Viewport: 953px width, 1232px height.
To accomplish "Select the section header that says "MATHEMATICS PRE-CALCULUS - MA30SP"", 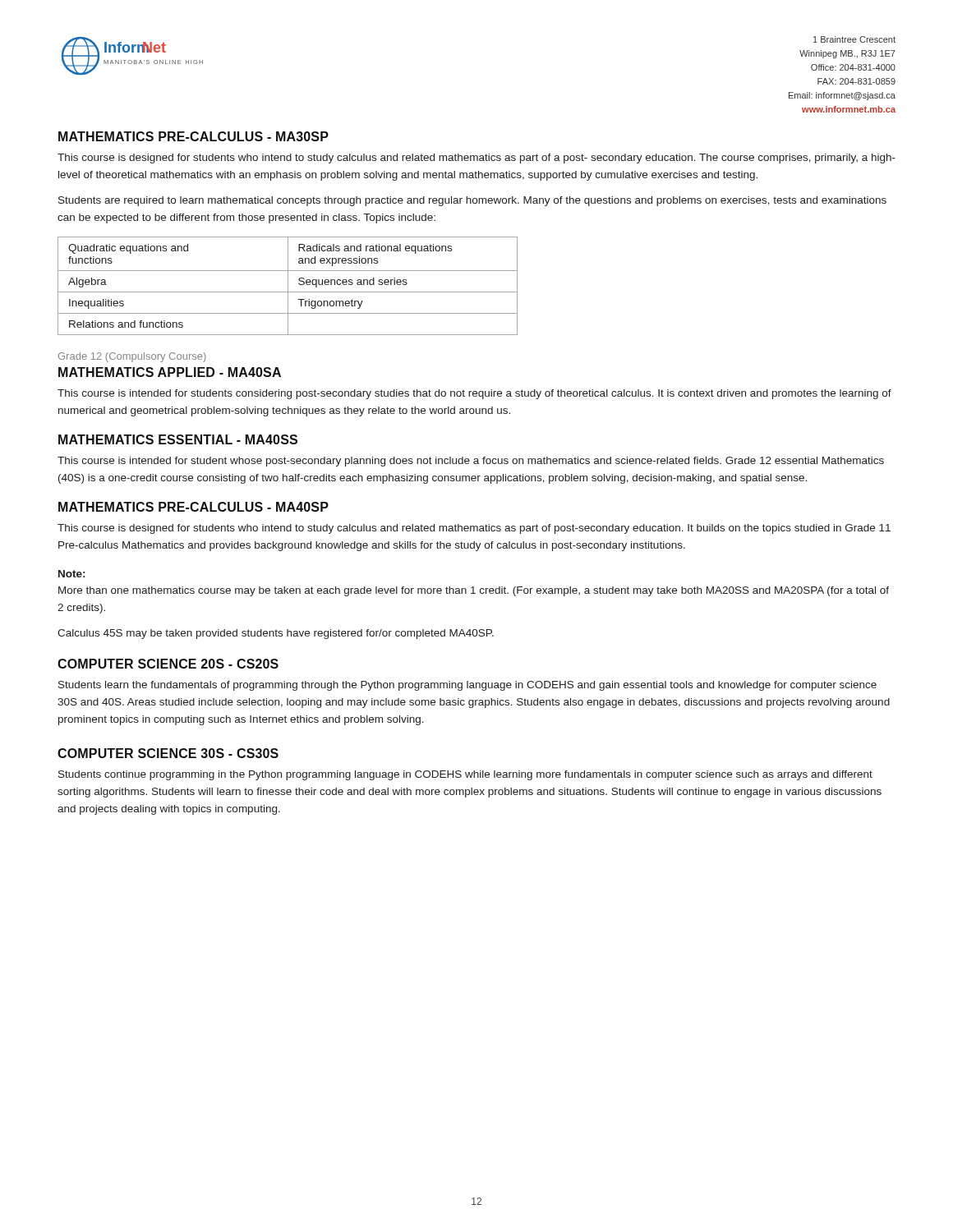I will pos(193,137).
